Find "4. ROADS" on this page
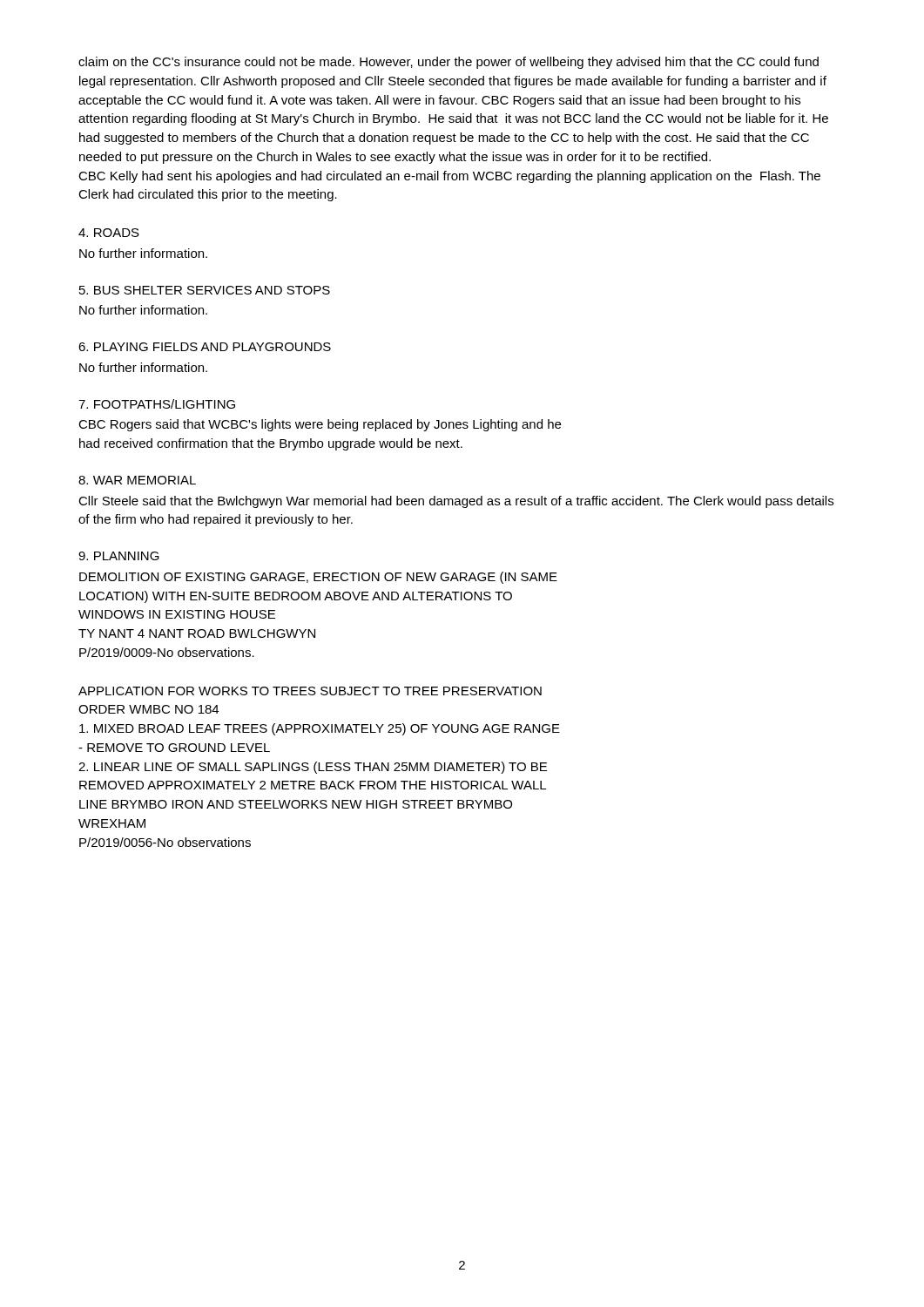 (x=109, y=232)
